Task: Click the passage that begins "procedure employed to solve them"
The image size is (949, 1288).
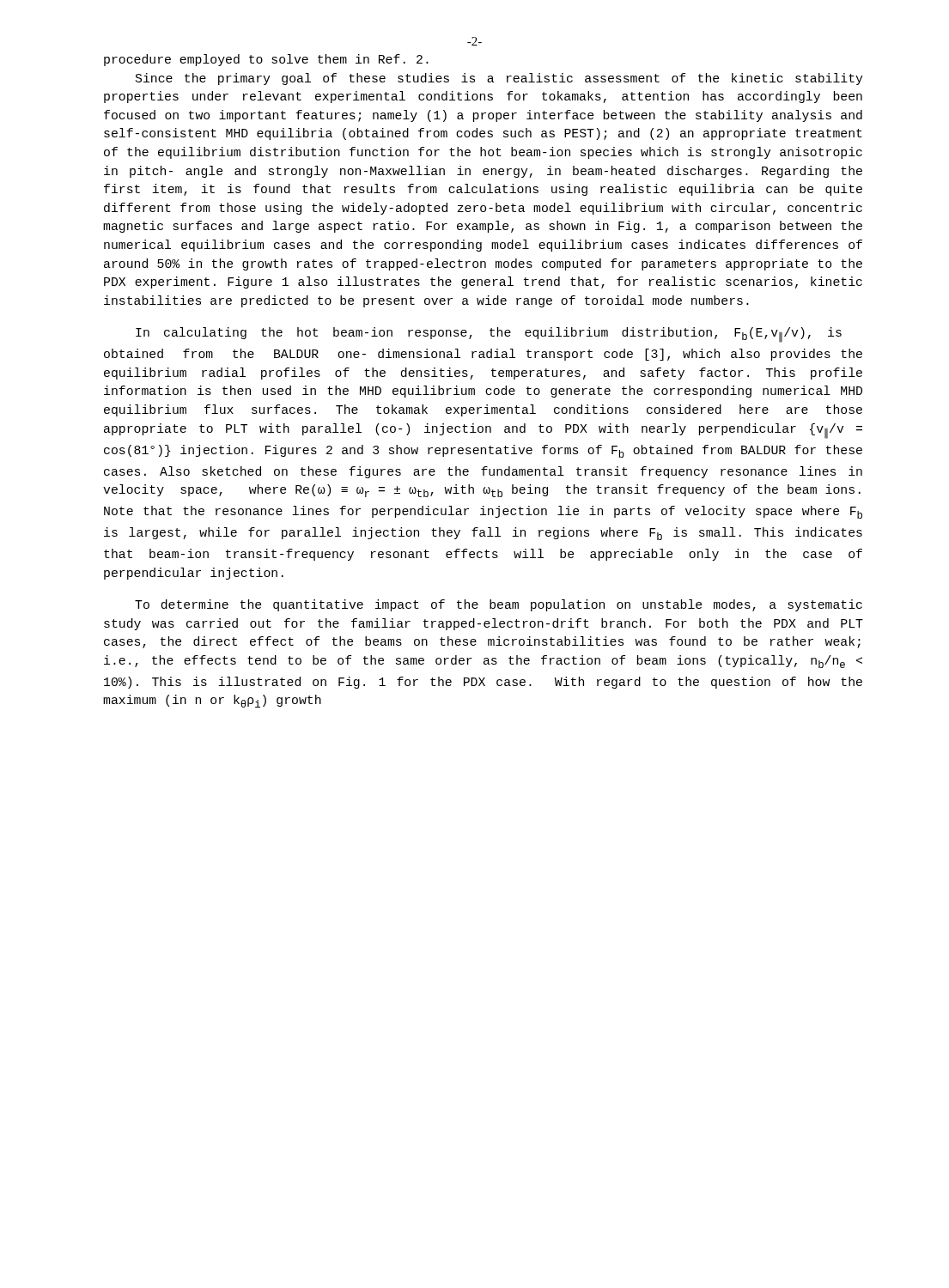Action: click(x=483, y=181)
